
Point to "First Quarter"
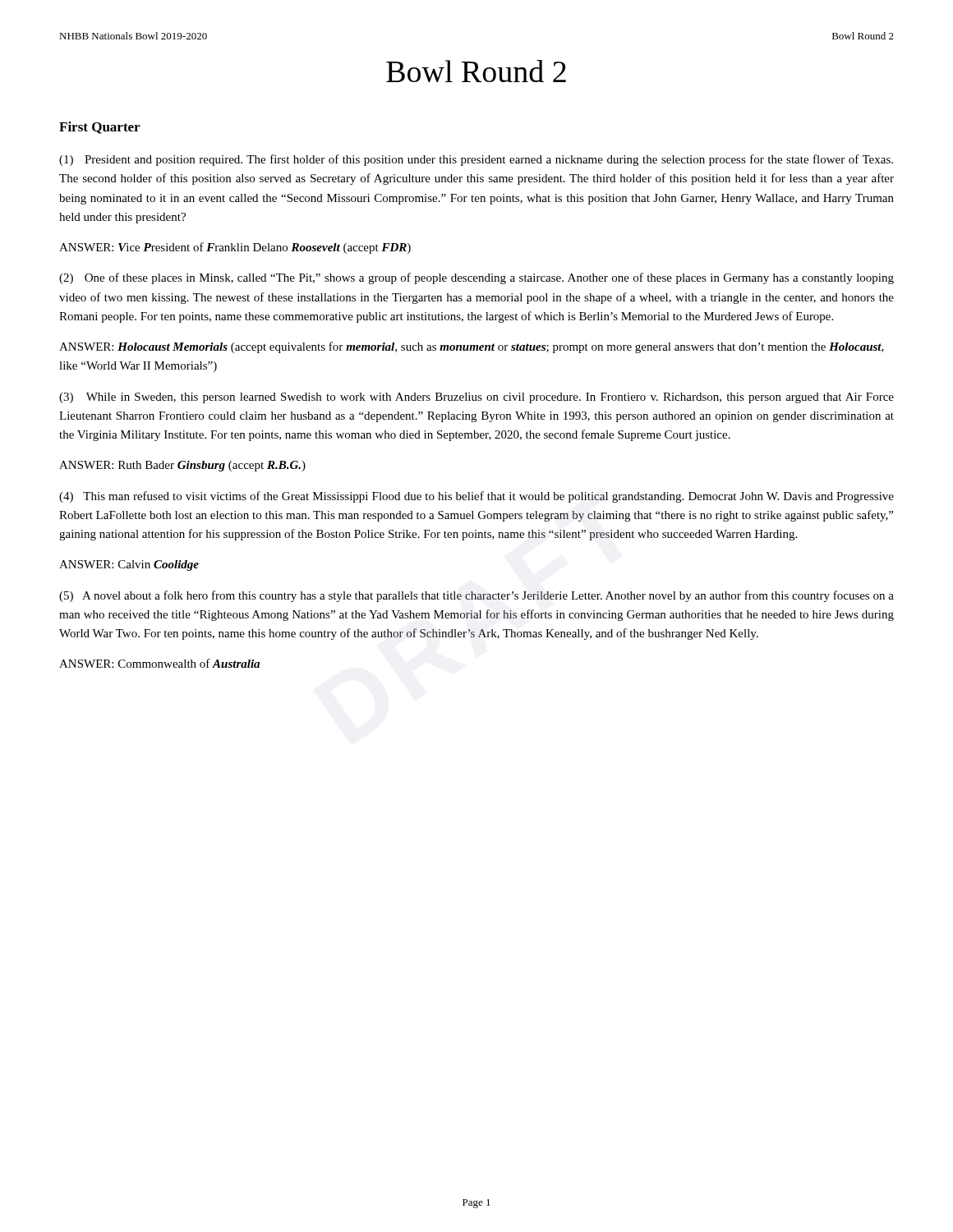[x=100, y=127]
